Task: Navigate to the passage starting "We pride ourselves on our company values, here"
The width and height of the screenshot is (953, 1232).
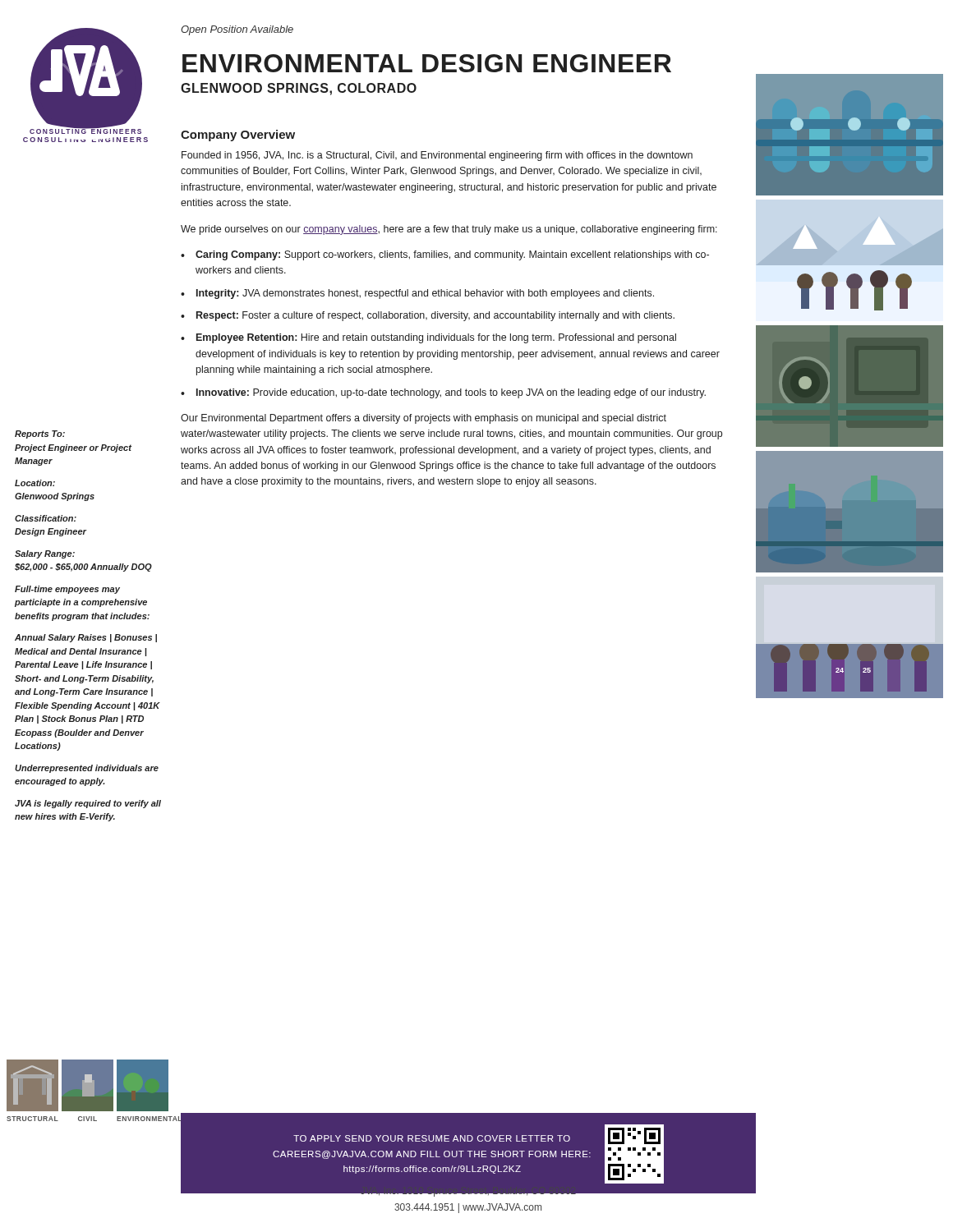Action: (449, 229)
